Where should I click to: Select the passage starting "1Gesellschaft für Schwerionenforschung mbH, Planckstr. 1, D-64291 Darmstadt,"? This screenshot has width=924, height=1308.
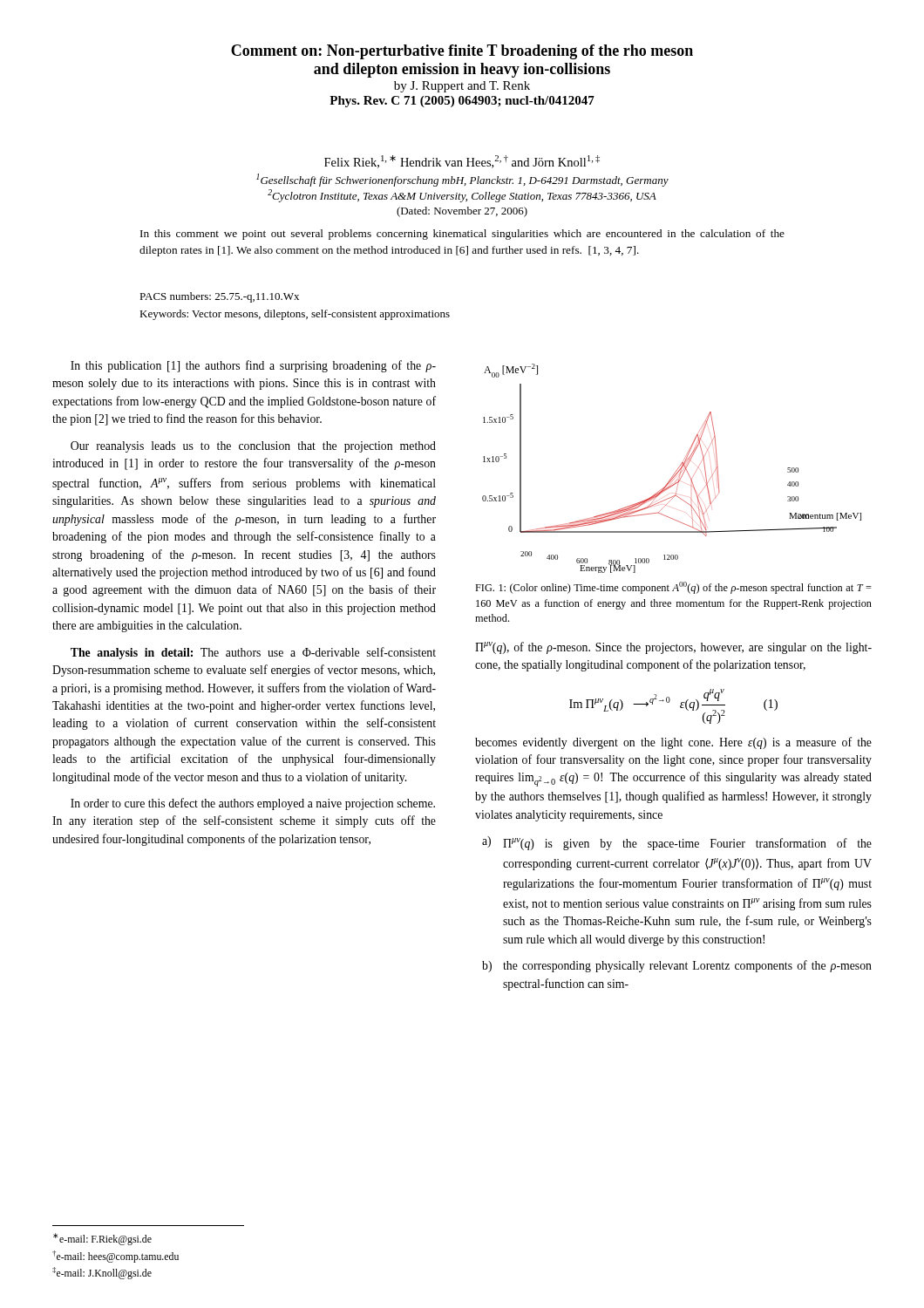[462, 195]
